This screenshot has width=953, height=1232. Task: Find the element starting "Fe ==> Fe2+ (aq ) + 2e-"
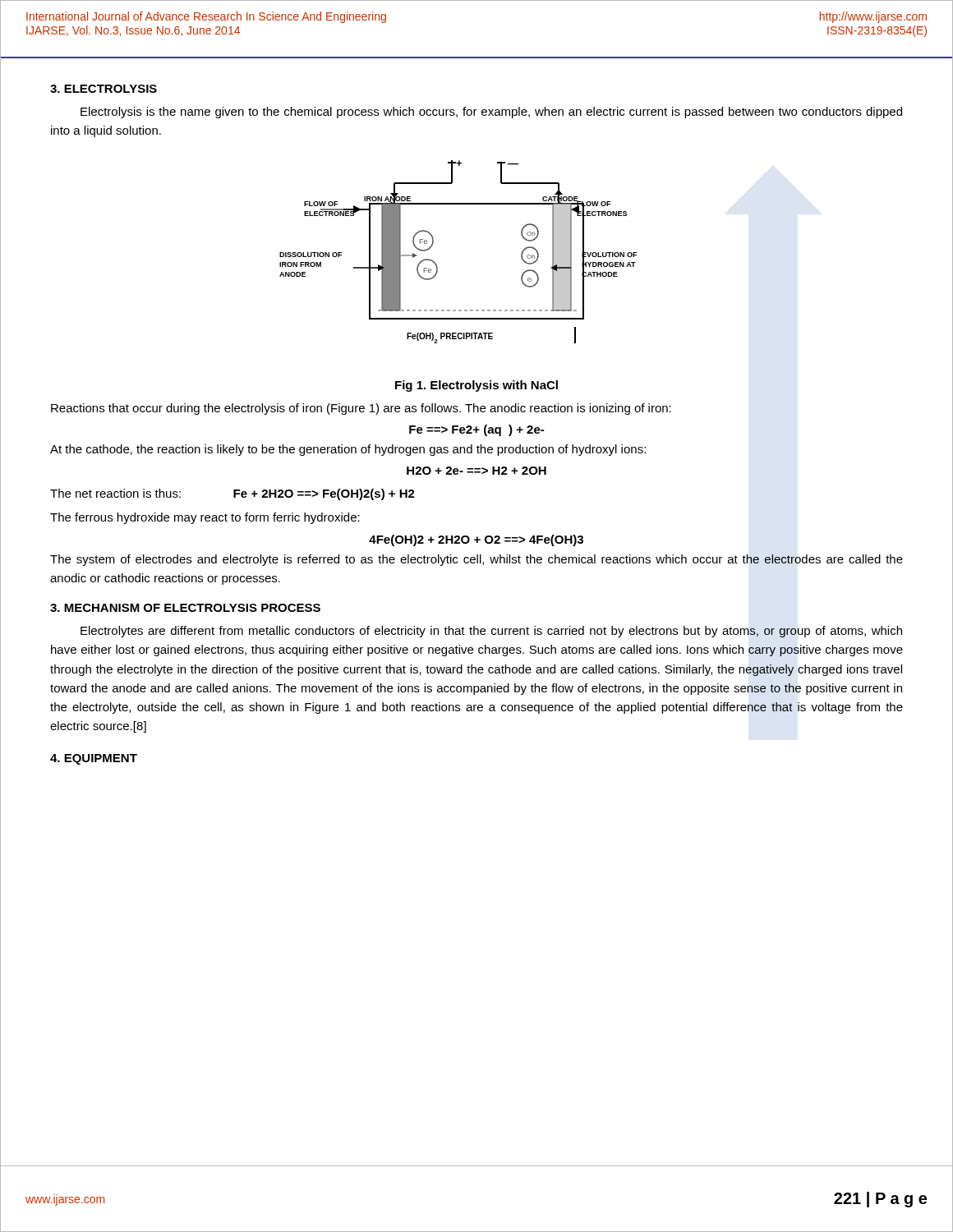click(476, 429)
